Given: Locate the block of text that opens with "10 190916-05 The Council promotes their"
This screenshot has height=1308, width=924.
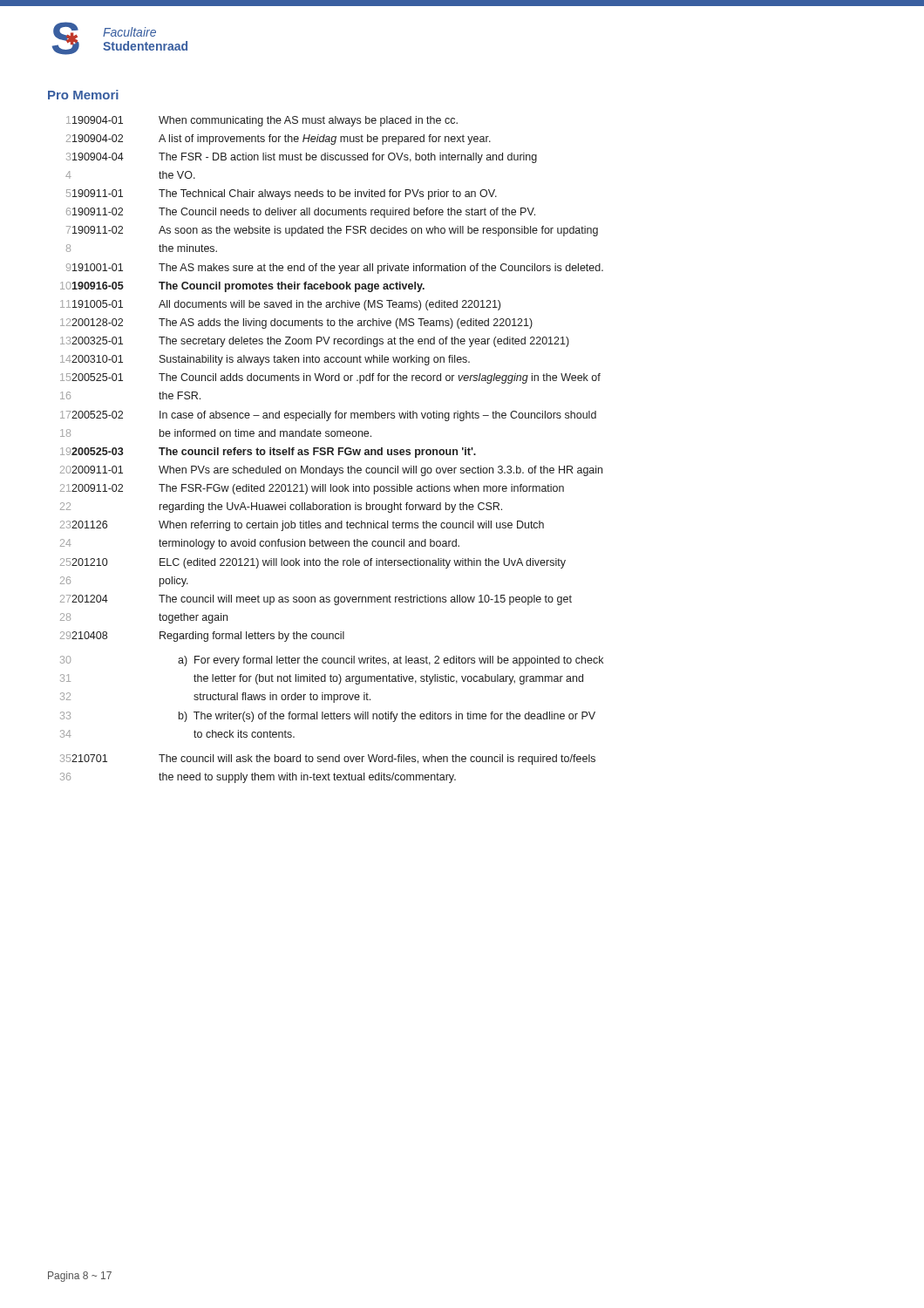Looking at the screenshot, I should click(x=242, y=287).
